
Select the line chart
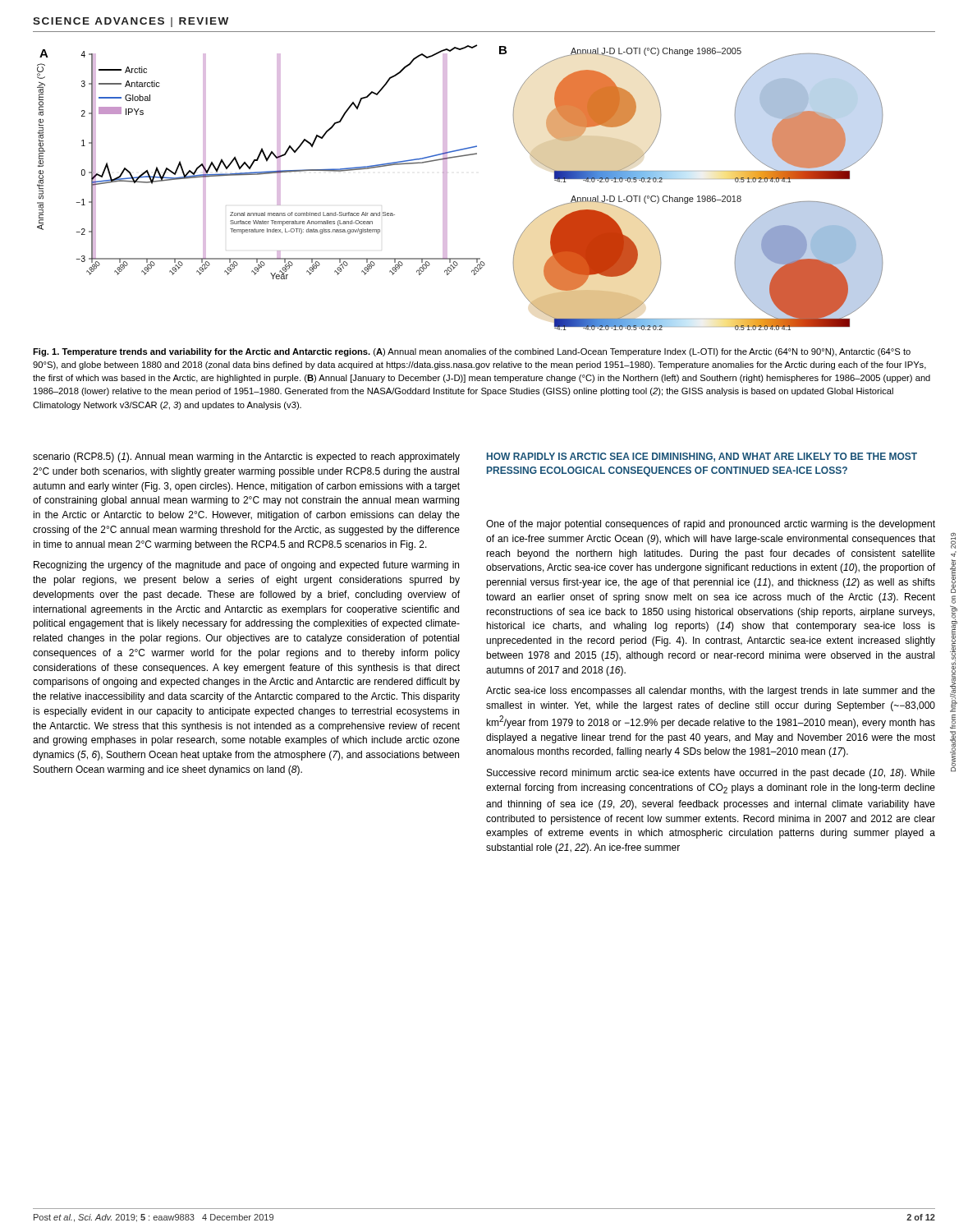(263, 164)
